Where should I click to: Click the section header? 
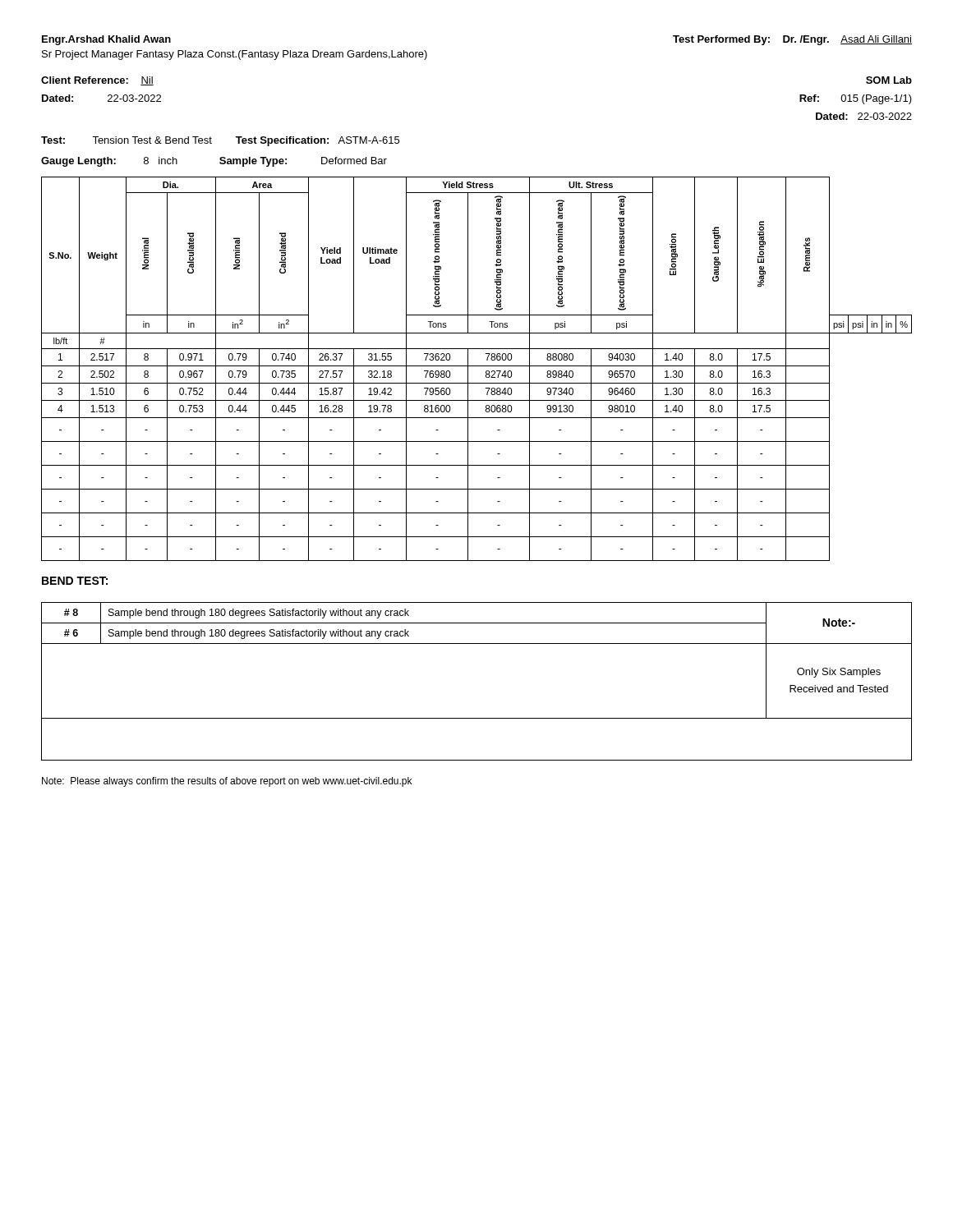(75, 581)
